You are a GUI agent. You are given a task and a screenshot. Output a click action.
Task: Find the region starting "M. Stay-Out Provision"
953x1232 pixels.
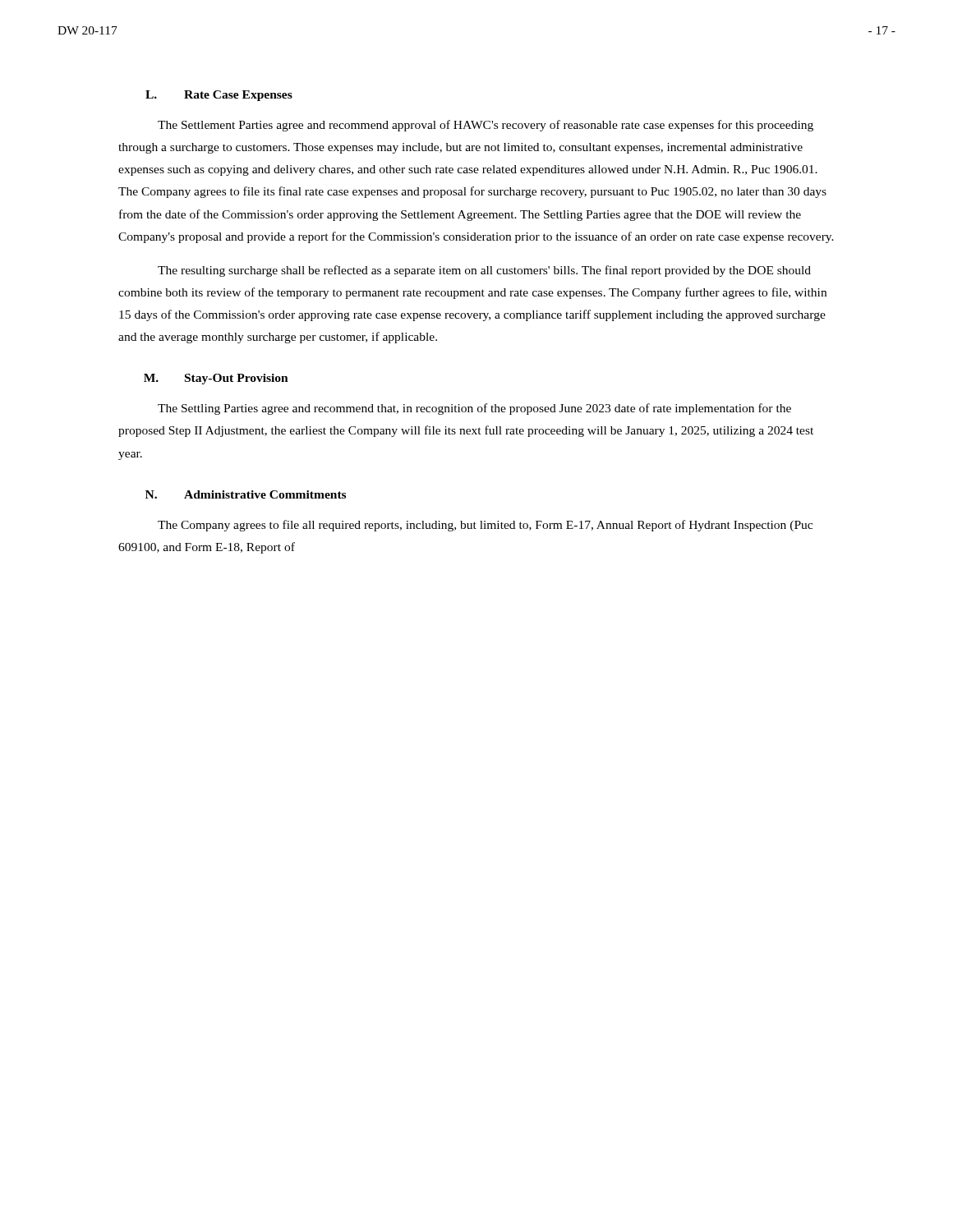[x=203, y=378]
